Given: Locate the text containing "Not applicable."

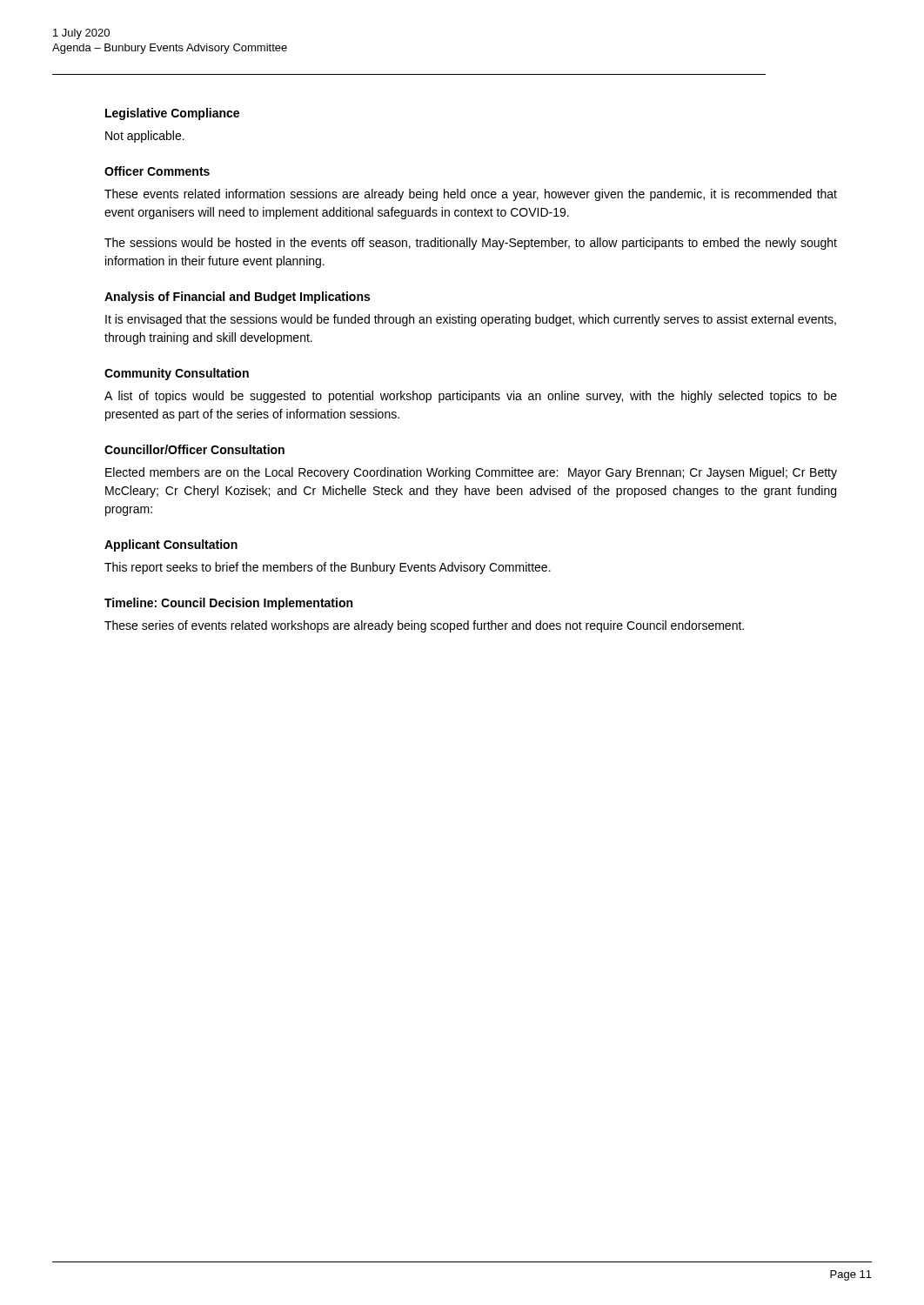Looking at the screenshot, I should point(145,136).
